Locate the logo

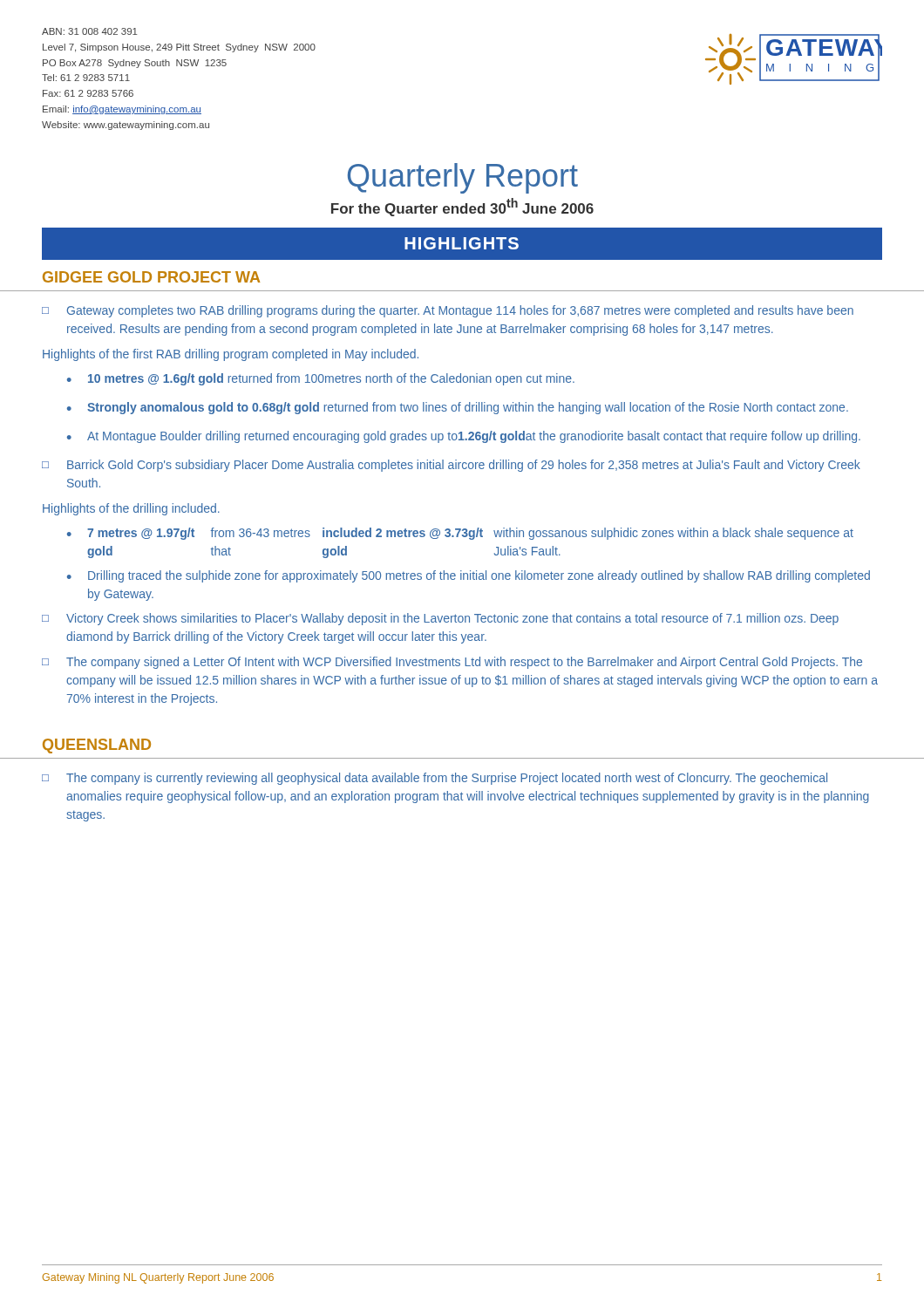[x=791, y=59]
